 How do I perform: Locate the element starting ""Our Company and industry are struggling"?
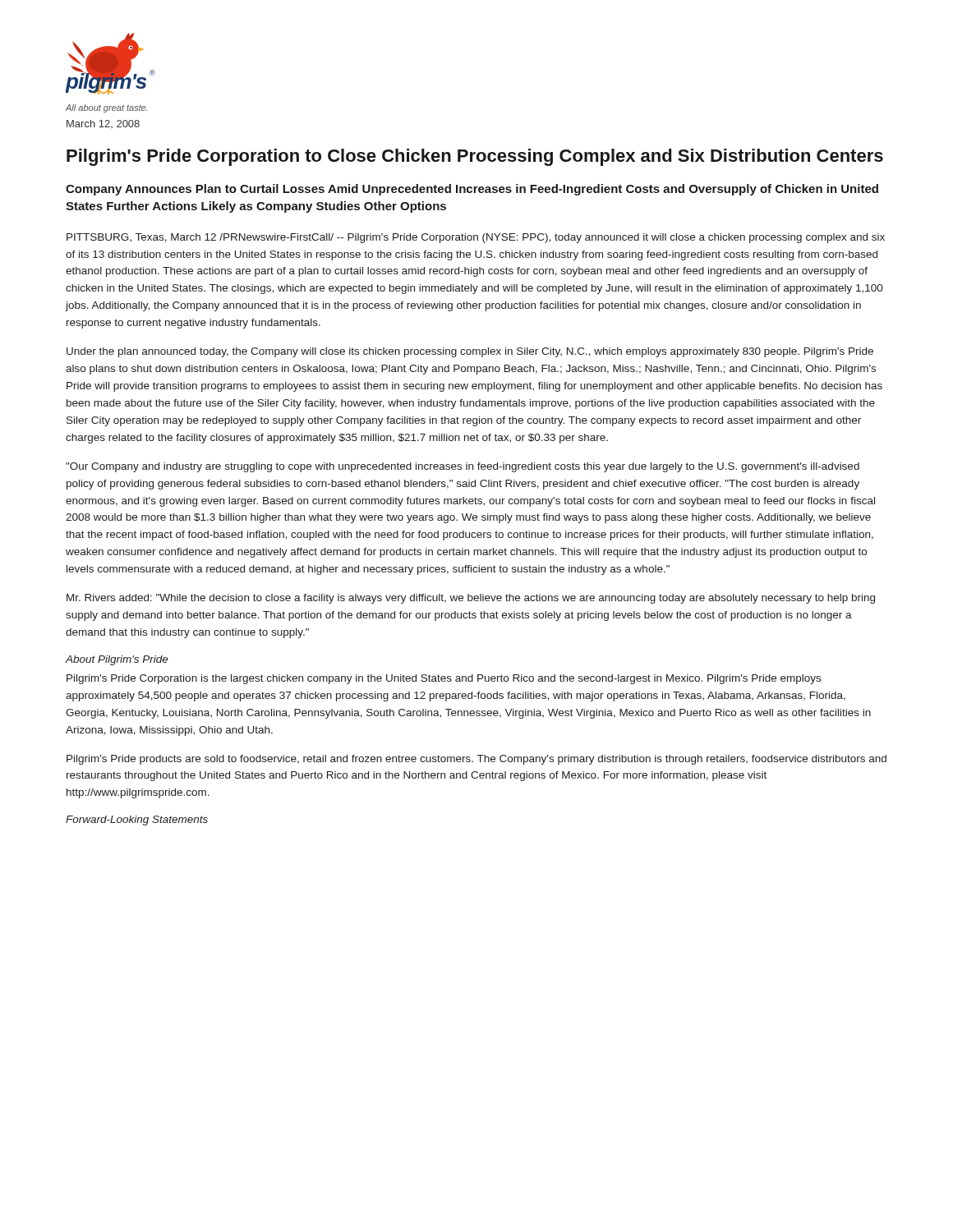pos(471,517)
